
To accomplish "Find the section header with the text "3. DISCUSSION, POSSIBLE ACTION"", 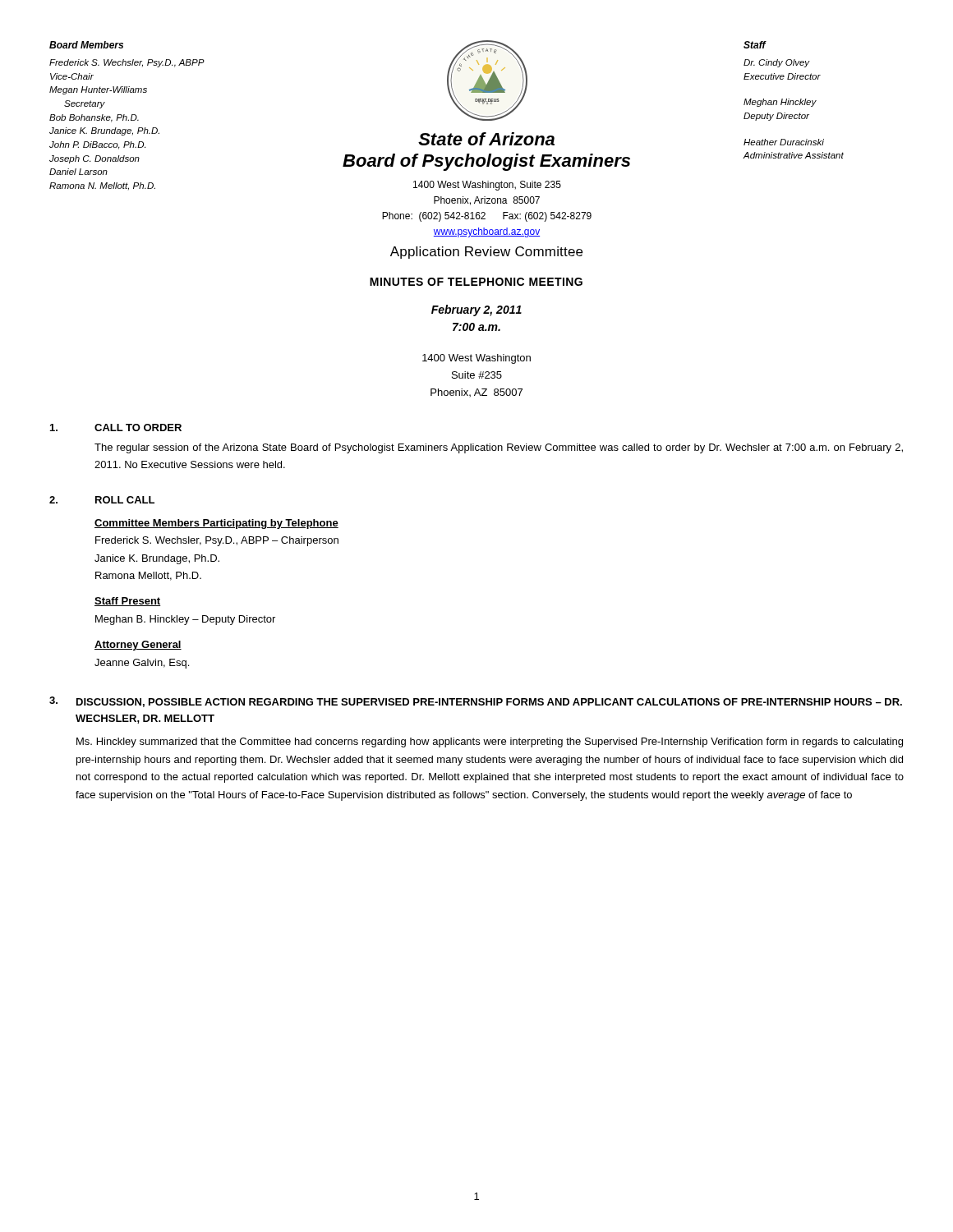I will (x=476, y=710).
